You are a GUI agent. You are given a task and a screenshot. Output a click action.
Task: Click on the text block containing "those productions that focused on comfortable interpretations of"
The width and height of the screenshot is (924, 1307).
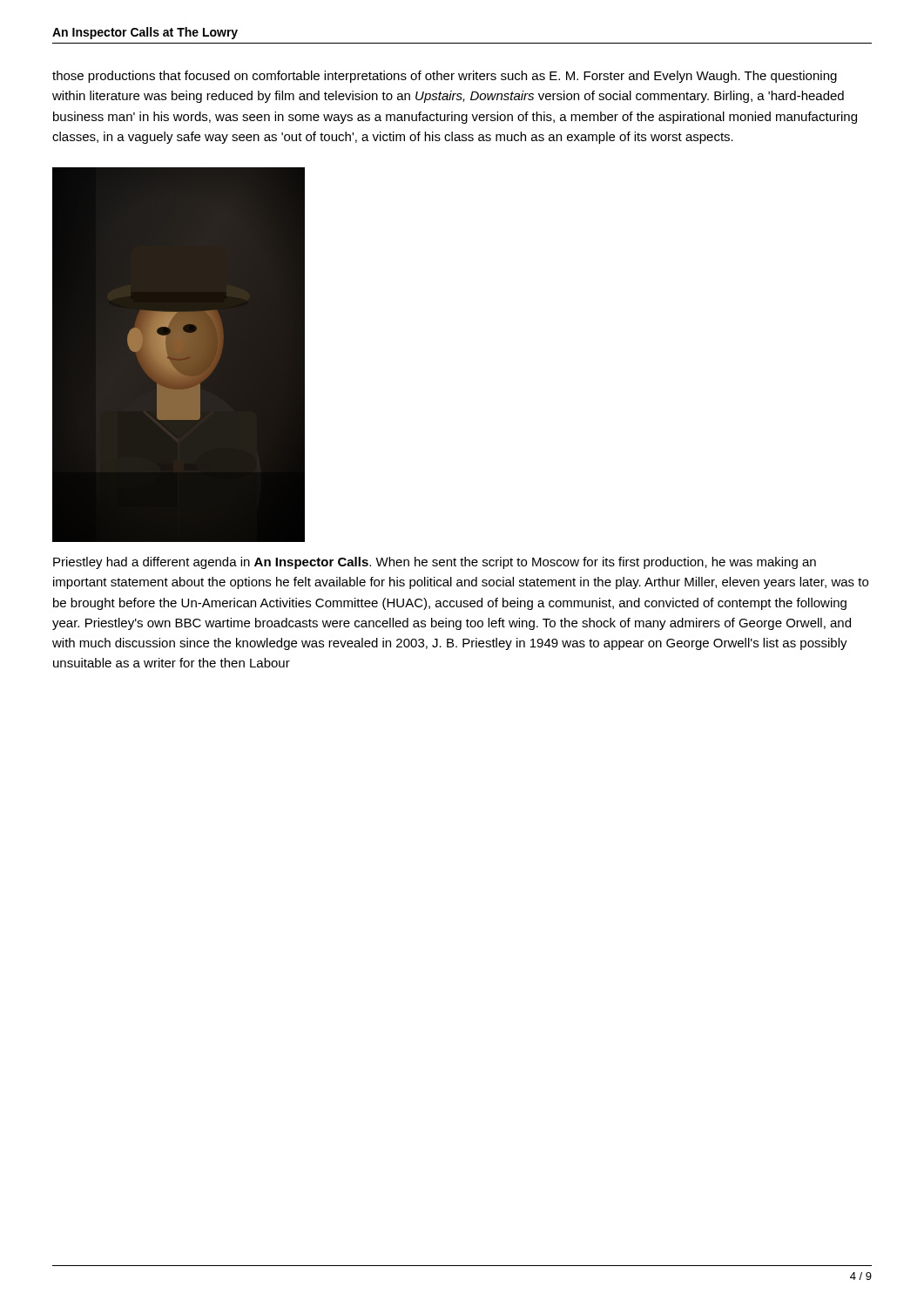coord(455,106)
